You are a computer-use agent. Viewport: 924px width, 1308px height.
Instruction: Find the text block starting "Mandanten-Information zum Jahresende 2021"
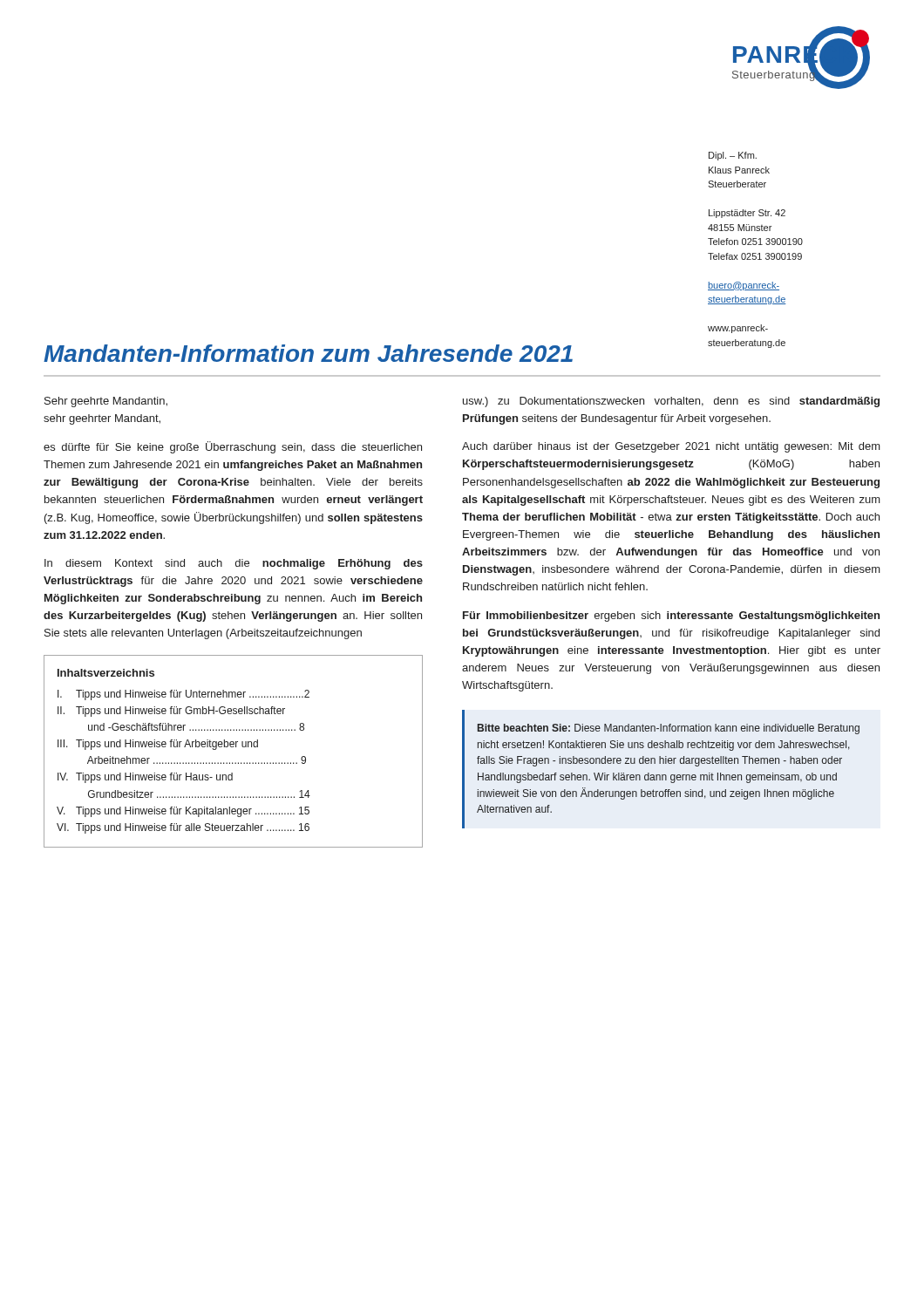click(x=462, y=358)
